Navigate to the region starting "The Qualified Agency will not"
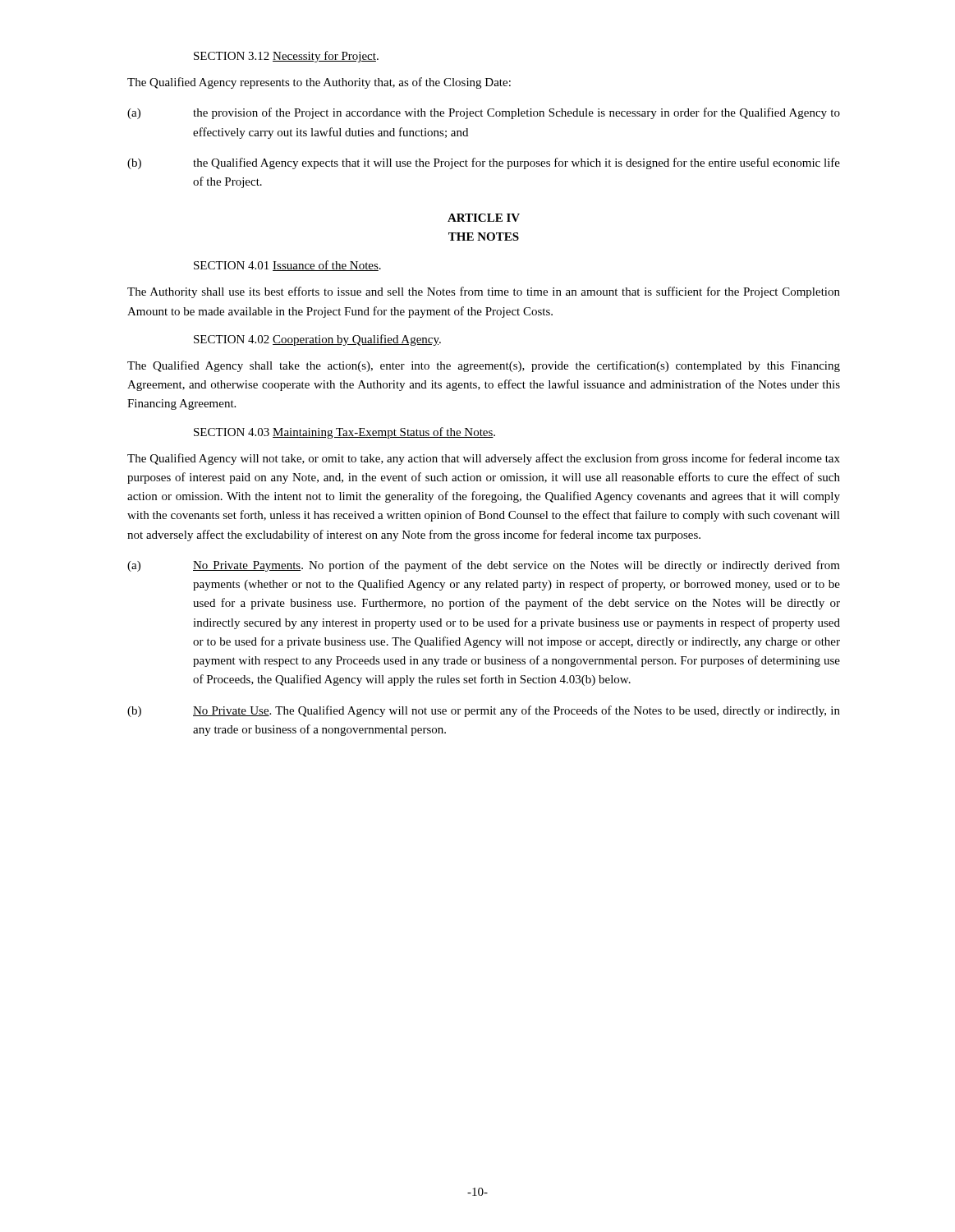 tap(484, 496)
